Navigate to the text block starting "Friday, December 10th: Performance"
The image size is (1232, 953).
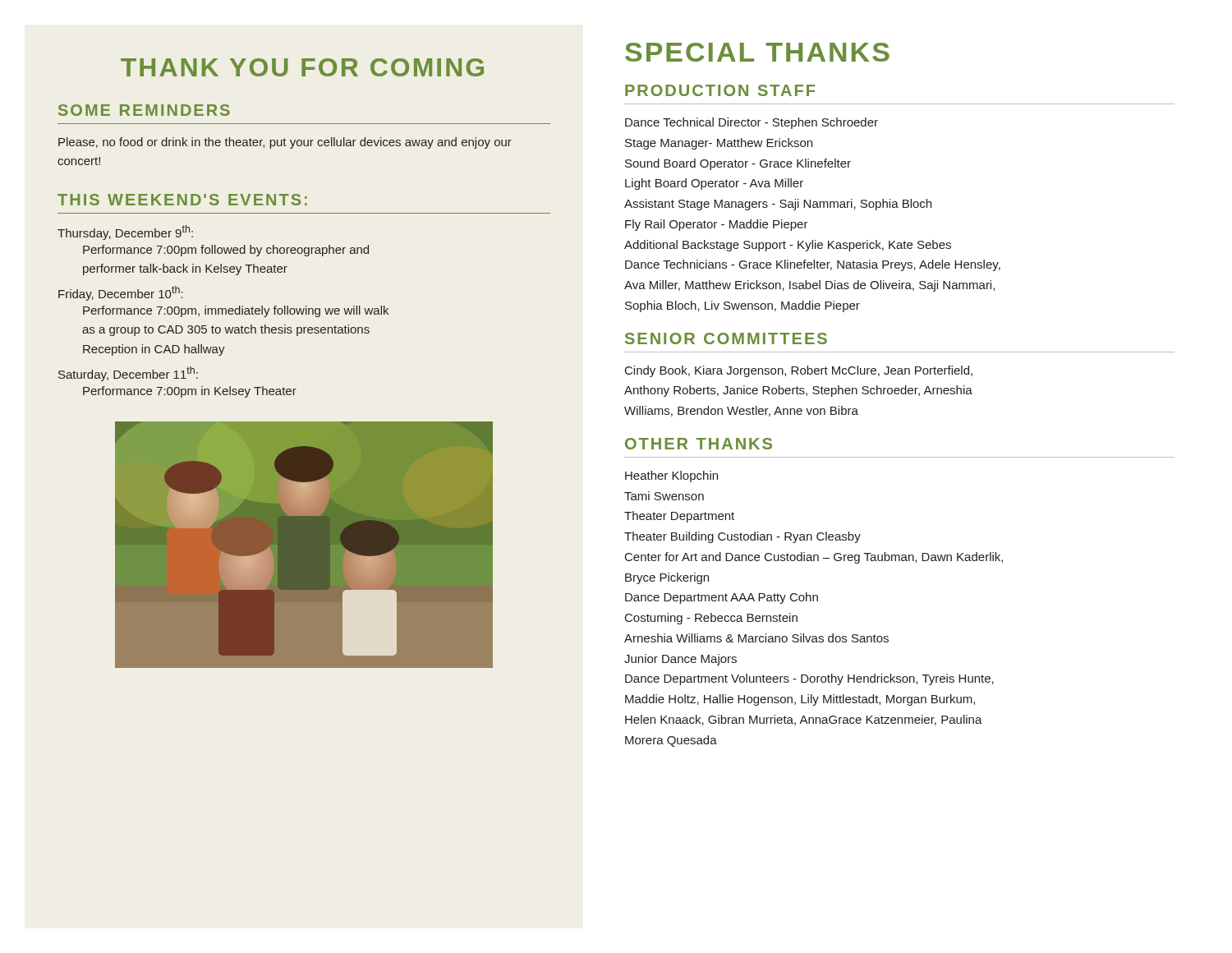pos(223,321)
